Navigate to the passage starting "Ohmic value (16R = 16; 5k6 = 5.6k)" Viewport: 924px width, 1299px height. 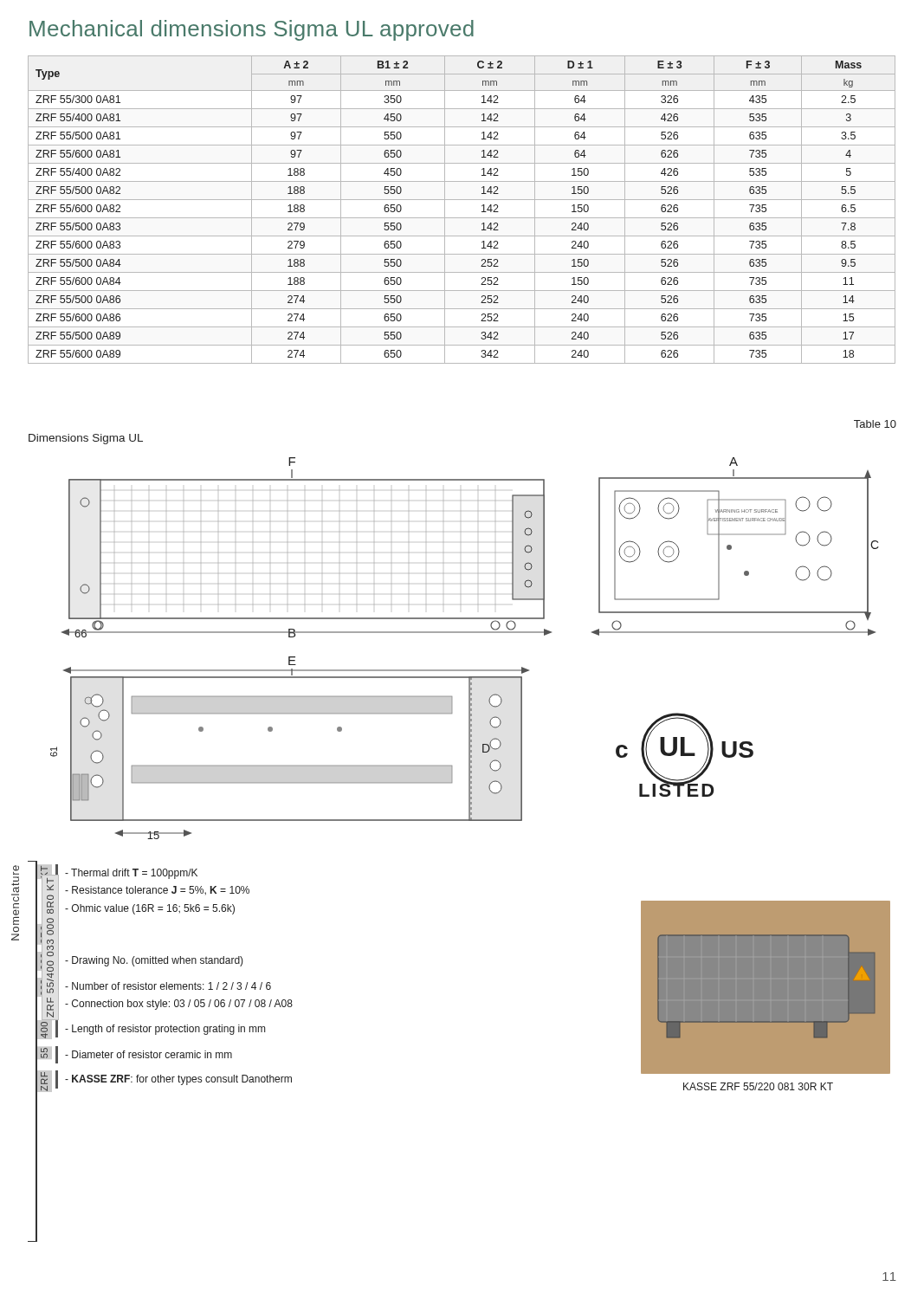(150, 908)
